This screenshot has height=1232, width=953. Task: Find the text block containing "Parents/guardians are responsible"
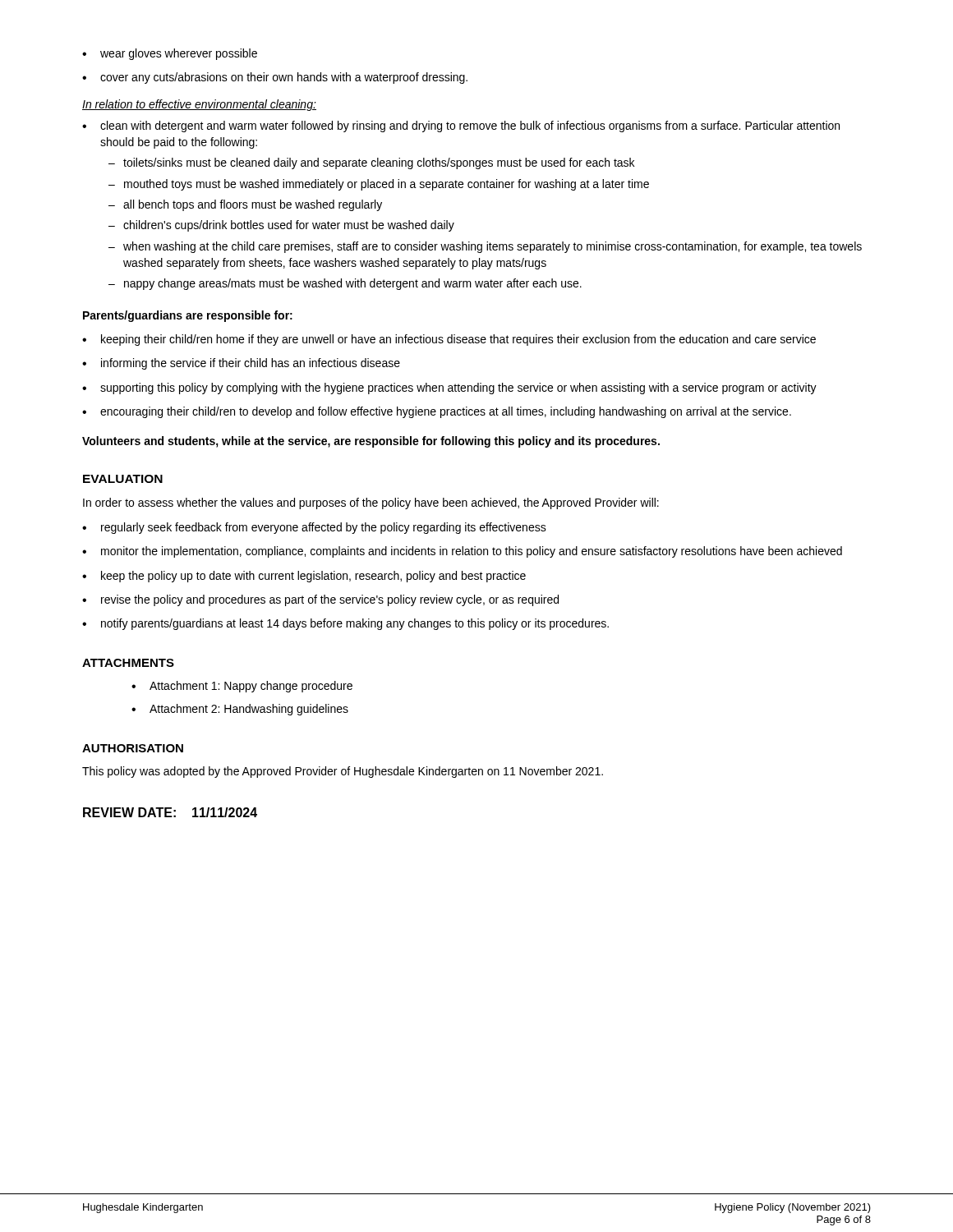click(188, 316)
